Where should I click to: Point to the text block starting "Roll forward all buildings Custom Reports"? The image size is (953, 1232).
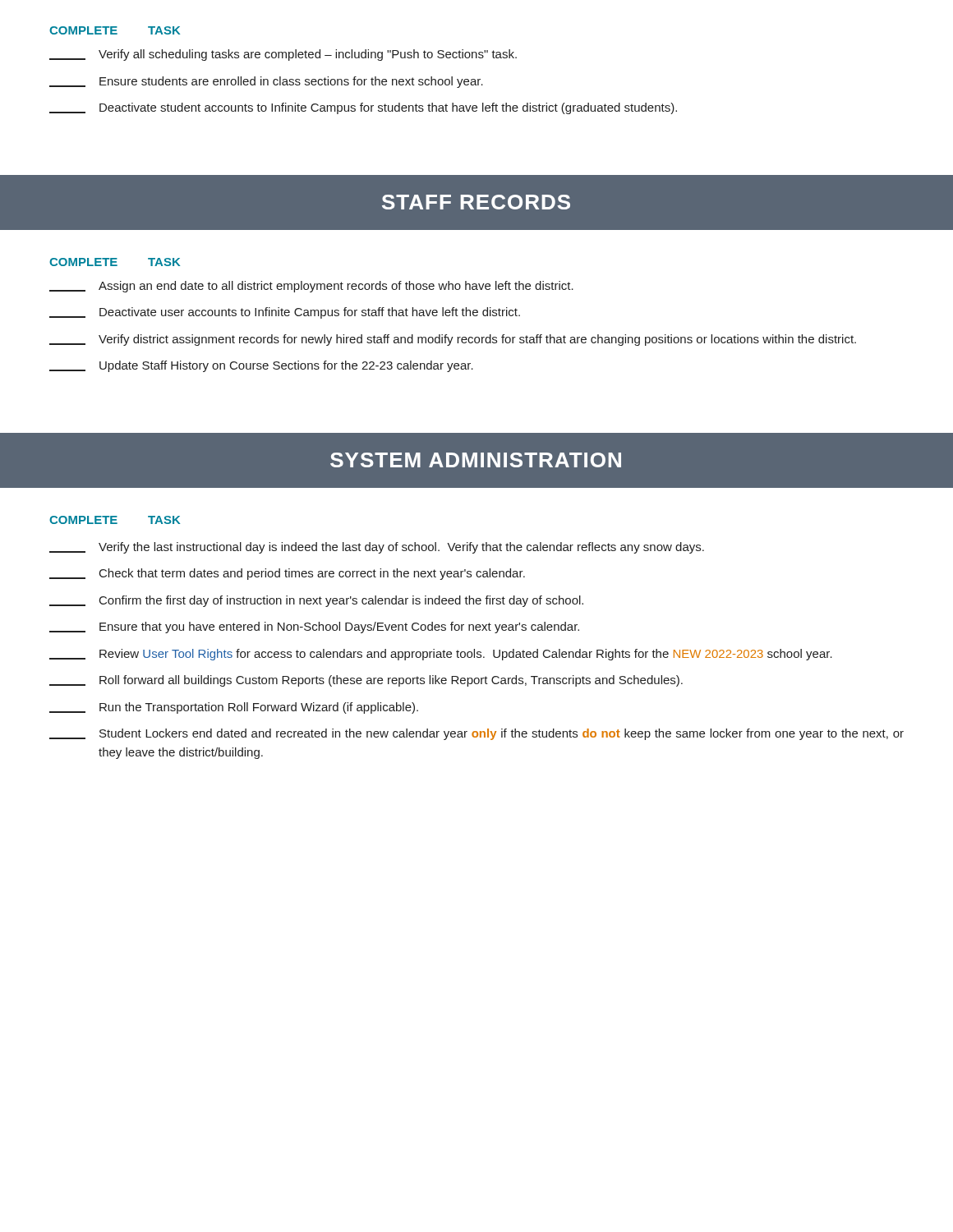(x=476, y=680)
